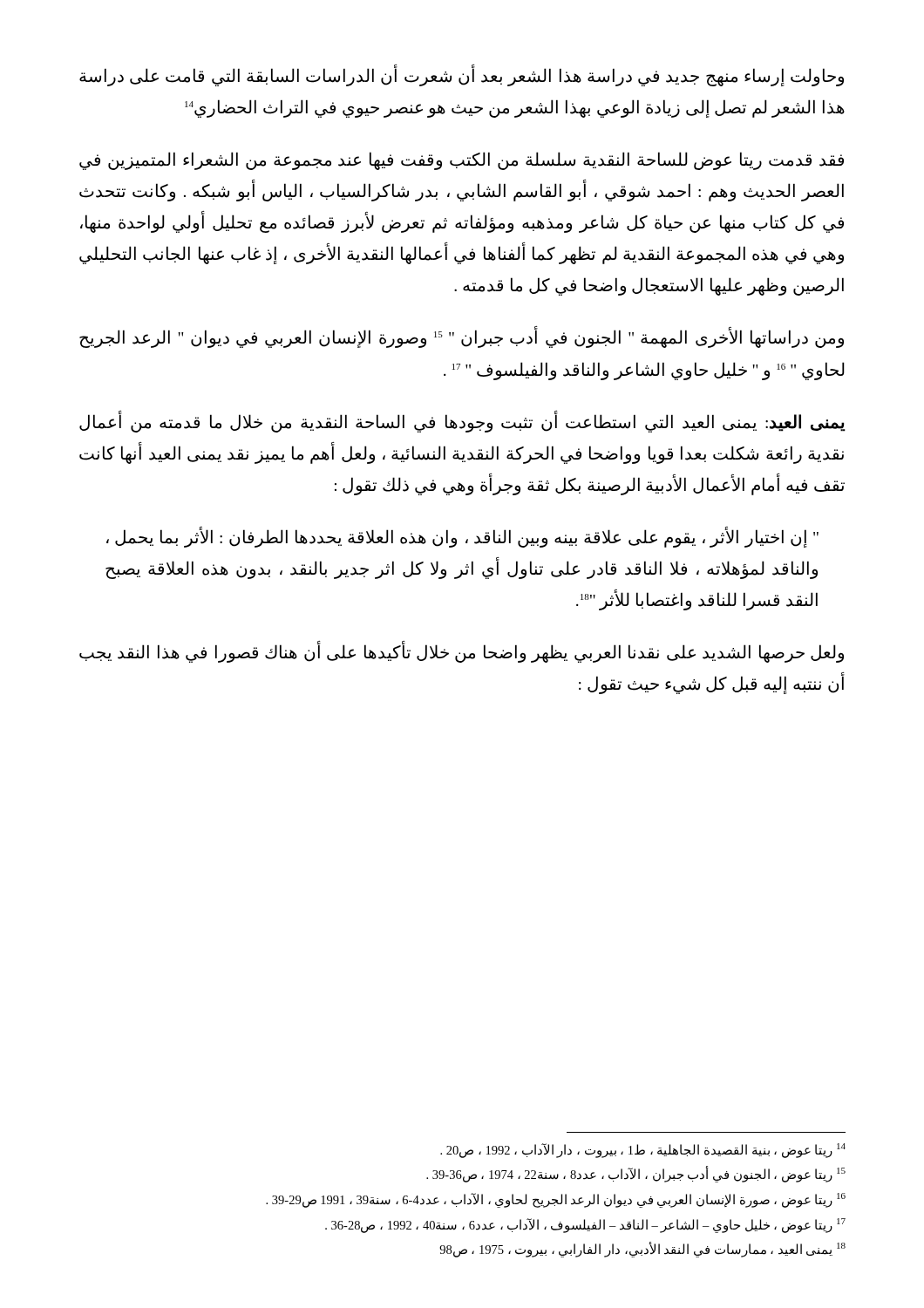Point to the block beginning "16 ريتا عوض ، صورة الإنسان"
924x1308 pixels.
(x=556, y=1199)
